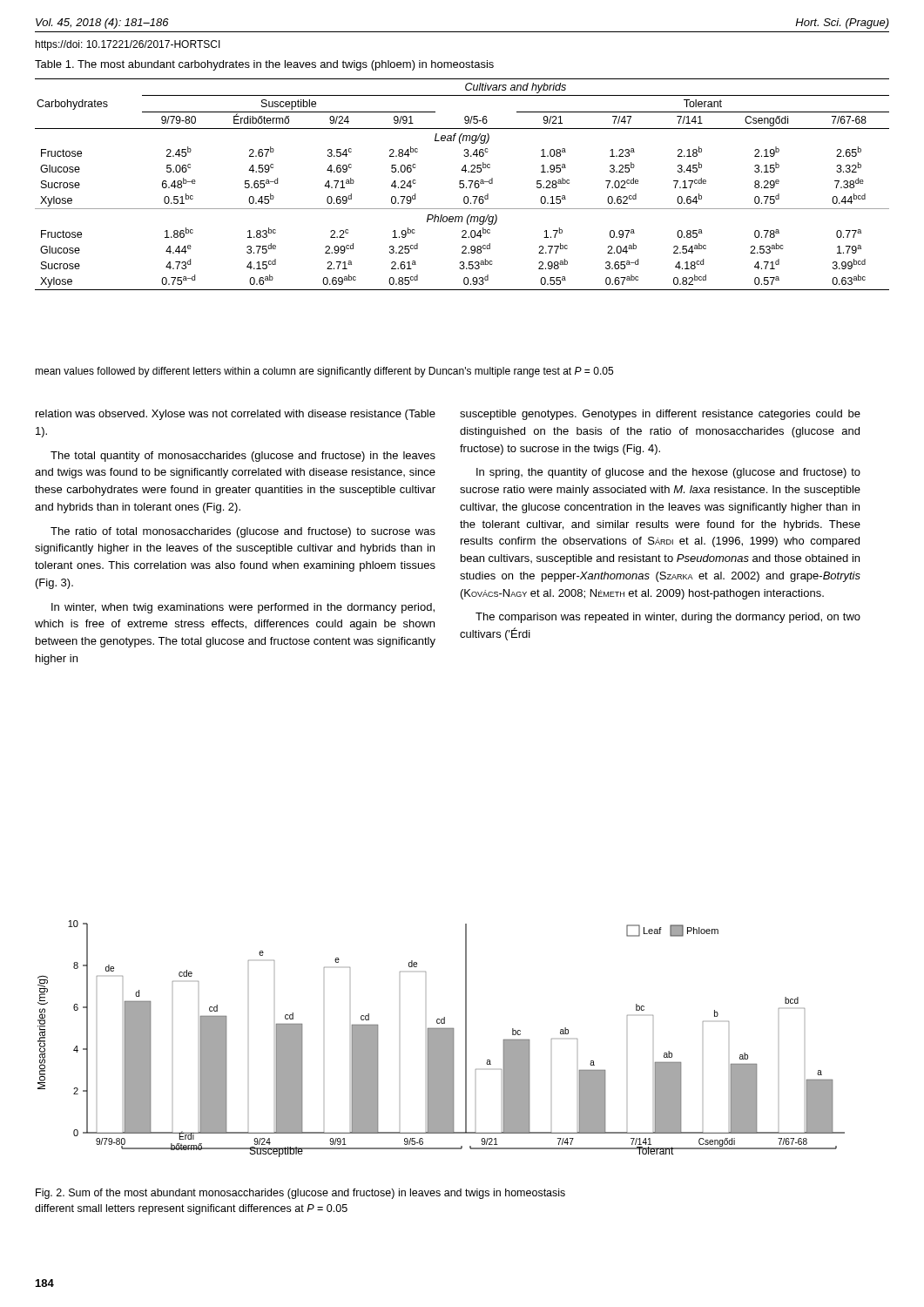The height and width of the screenshot is (1307, 924).
Task: Point to the text block starting "https://doi: 10.17221/26/2017-HORTSCI"
Action: [128, 44]
